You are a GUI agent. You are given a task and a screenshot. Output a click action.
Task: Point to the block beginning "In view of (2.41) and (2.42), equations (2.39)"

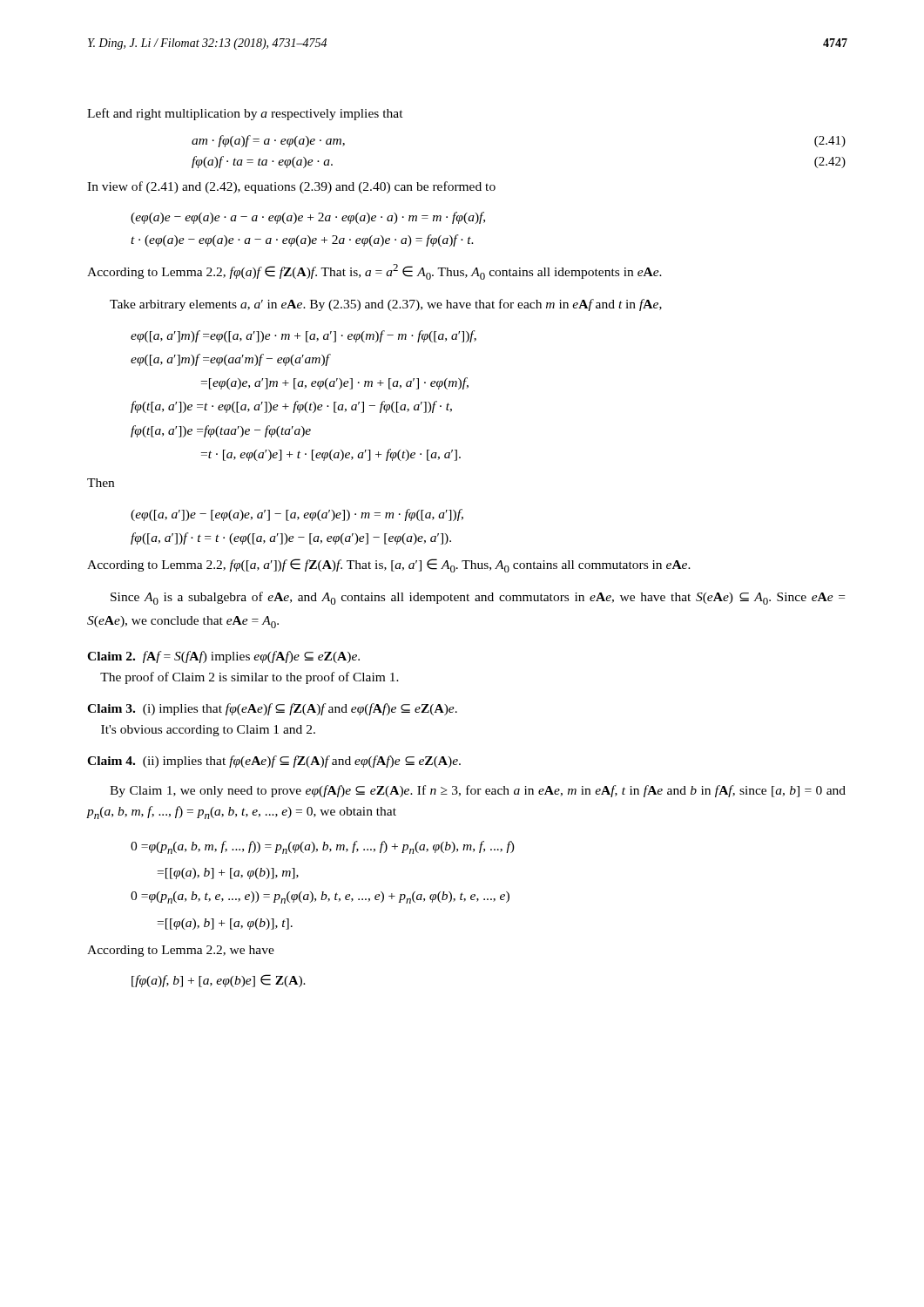(x=291, y=186)
